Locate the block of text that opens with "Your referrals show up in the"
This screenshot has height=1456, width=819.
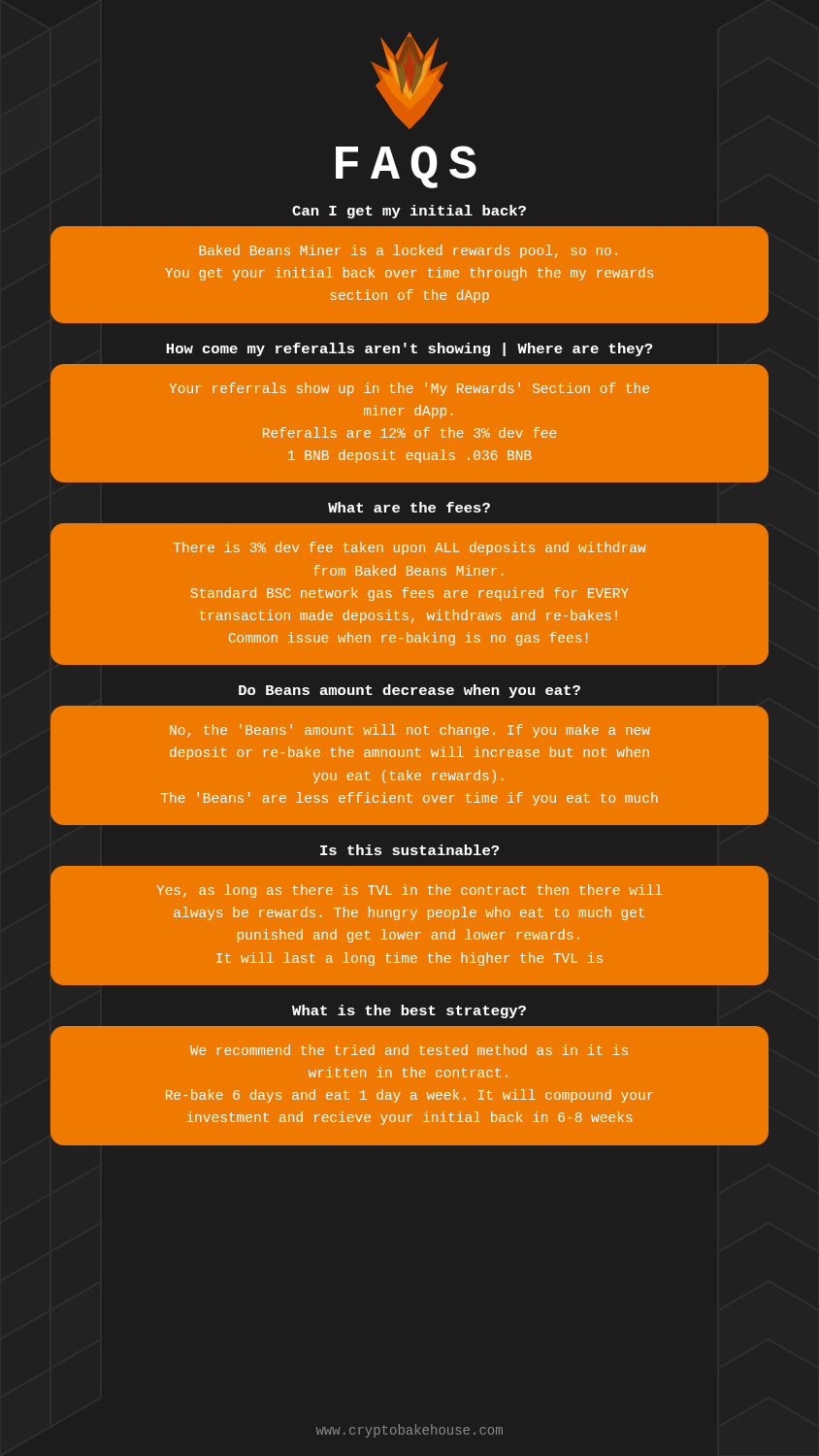410,423
